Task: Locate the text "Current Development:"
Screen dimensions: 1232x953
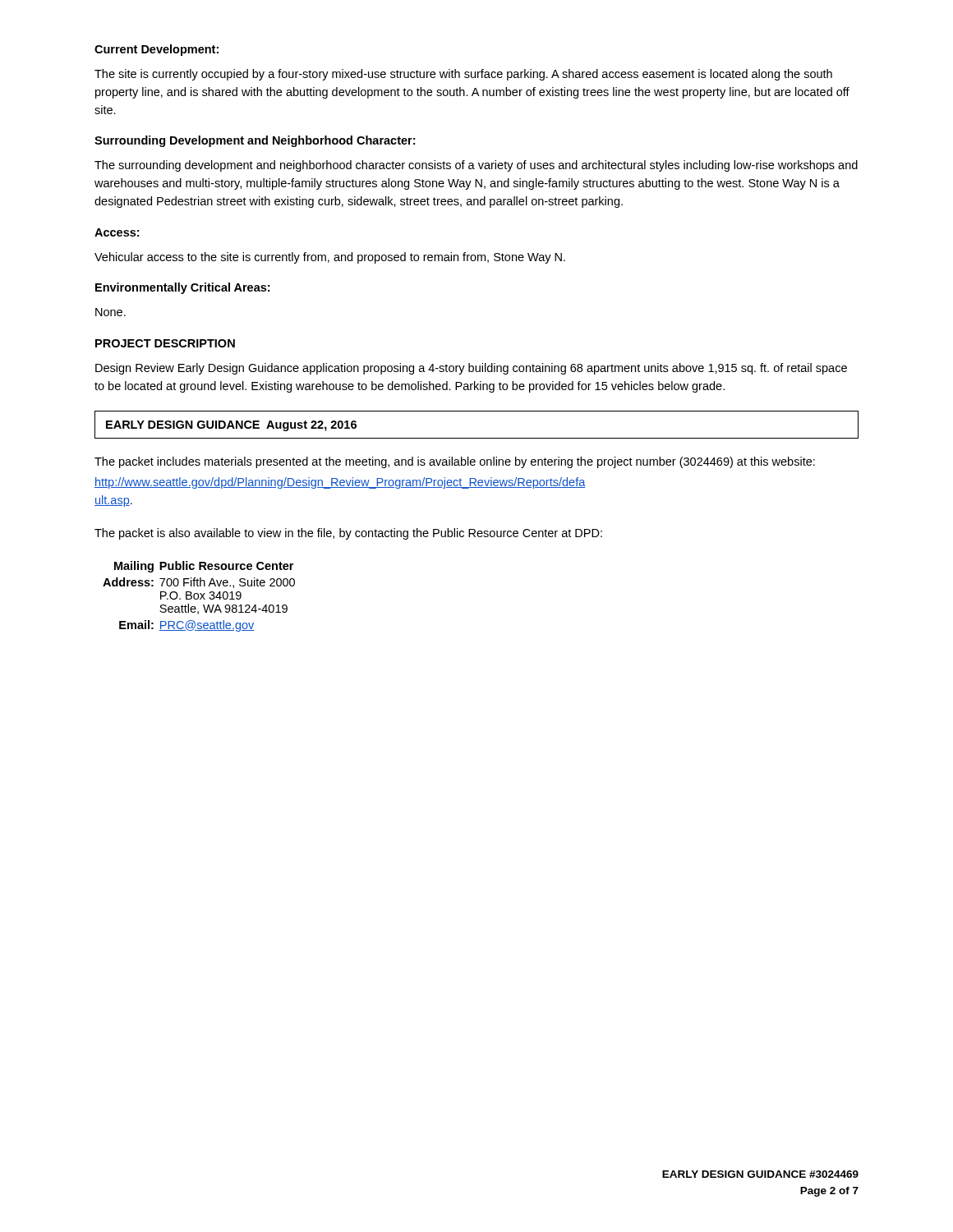Action: (157, 50)
